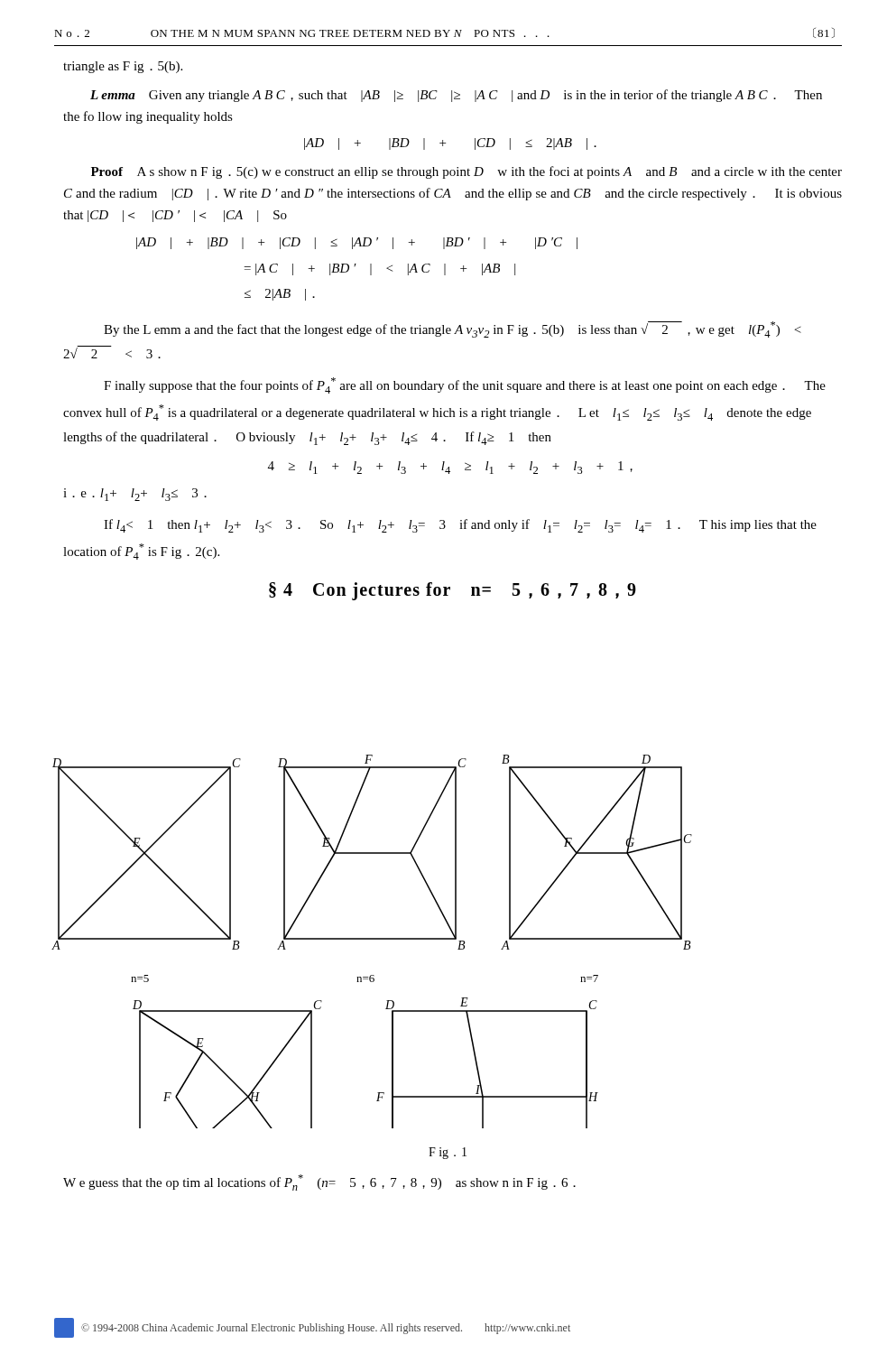Locate the block of text that opens with "If l4< 1 then l1+ l2+ l3< 3．"
This screenshot has height=1354, width=896.
(x=440, y=540)
